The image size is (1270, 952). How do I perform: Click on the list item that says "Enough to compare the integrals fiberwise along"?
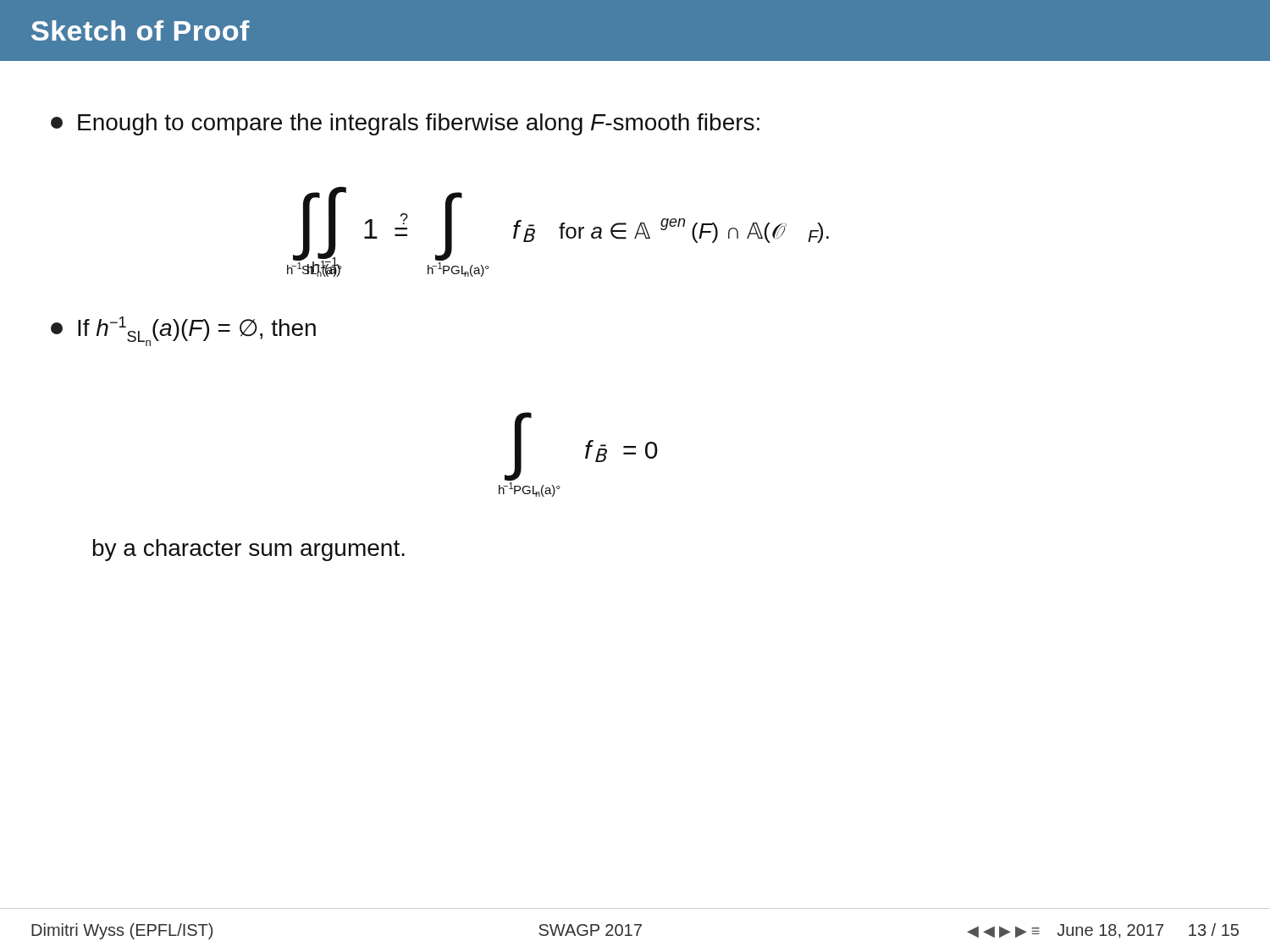pyautogui.click(x=406, y=123)
